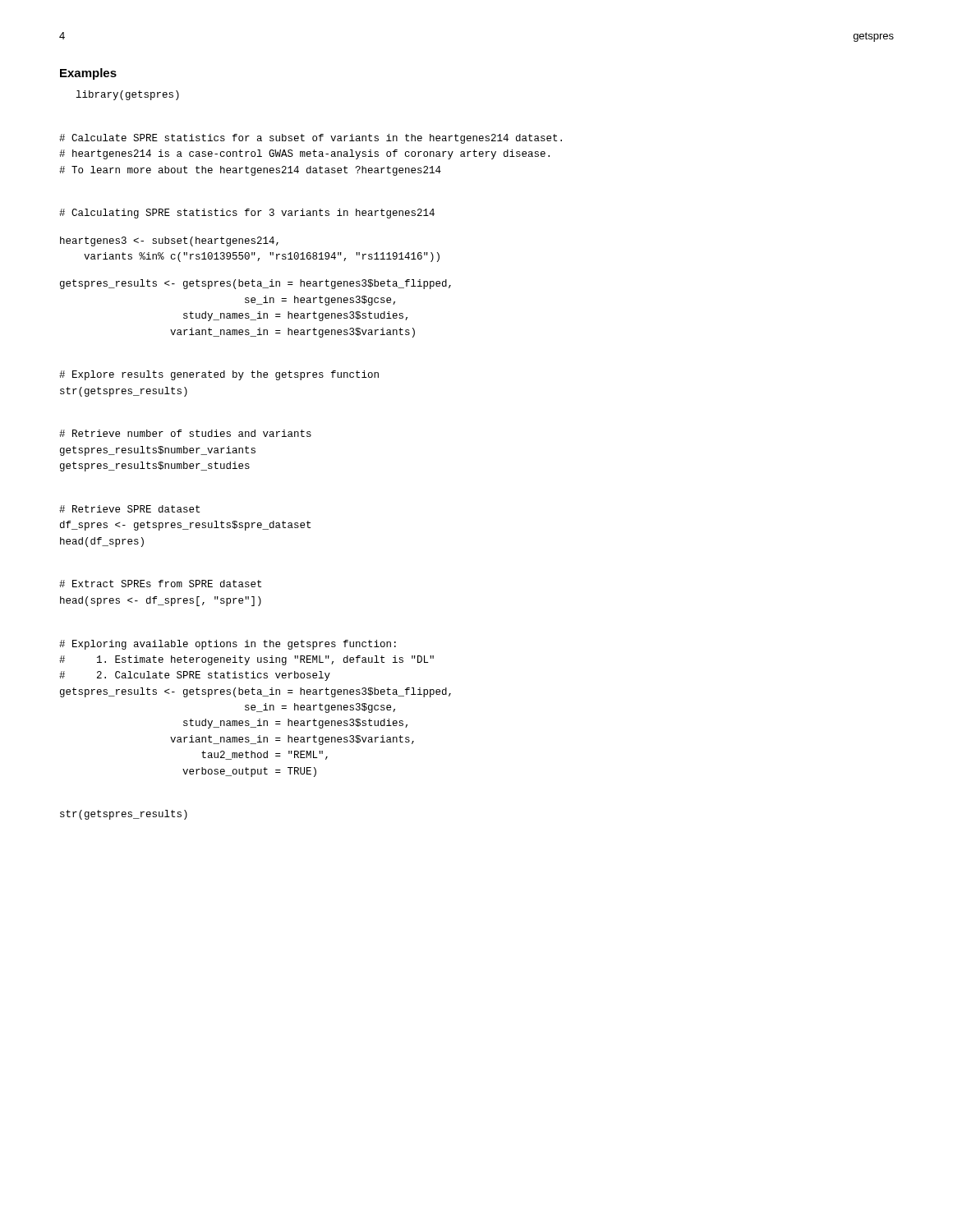Where does it say "Retrieve SPRE dataset df_spres <- getspres_results$spre_dataset head(df_spres)"?
The width and height of the screenshot is (953, 1232).
coord(186,526)
